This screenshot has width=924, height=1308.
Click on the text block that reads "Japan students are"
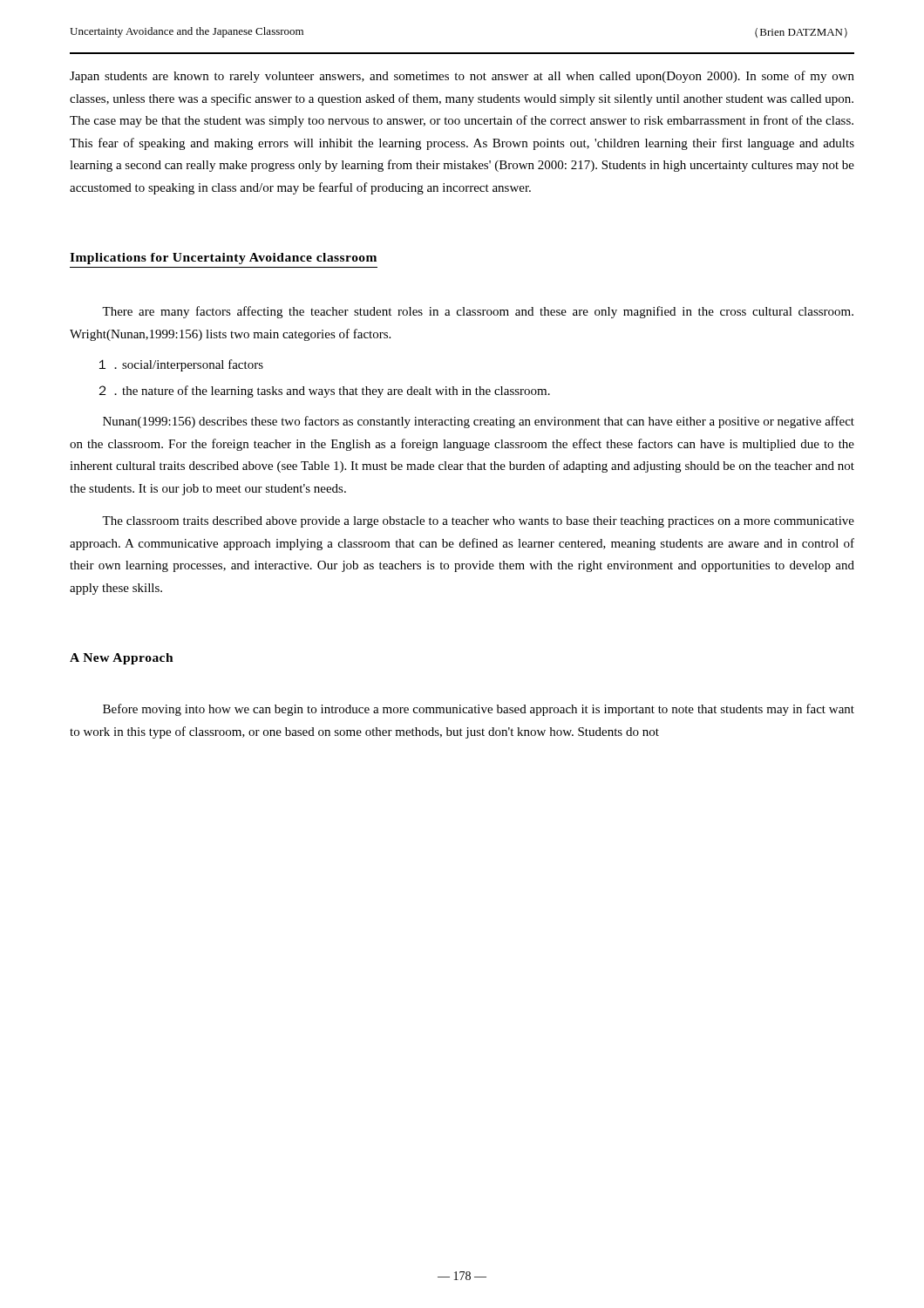point(462,131)
